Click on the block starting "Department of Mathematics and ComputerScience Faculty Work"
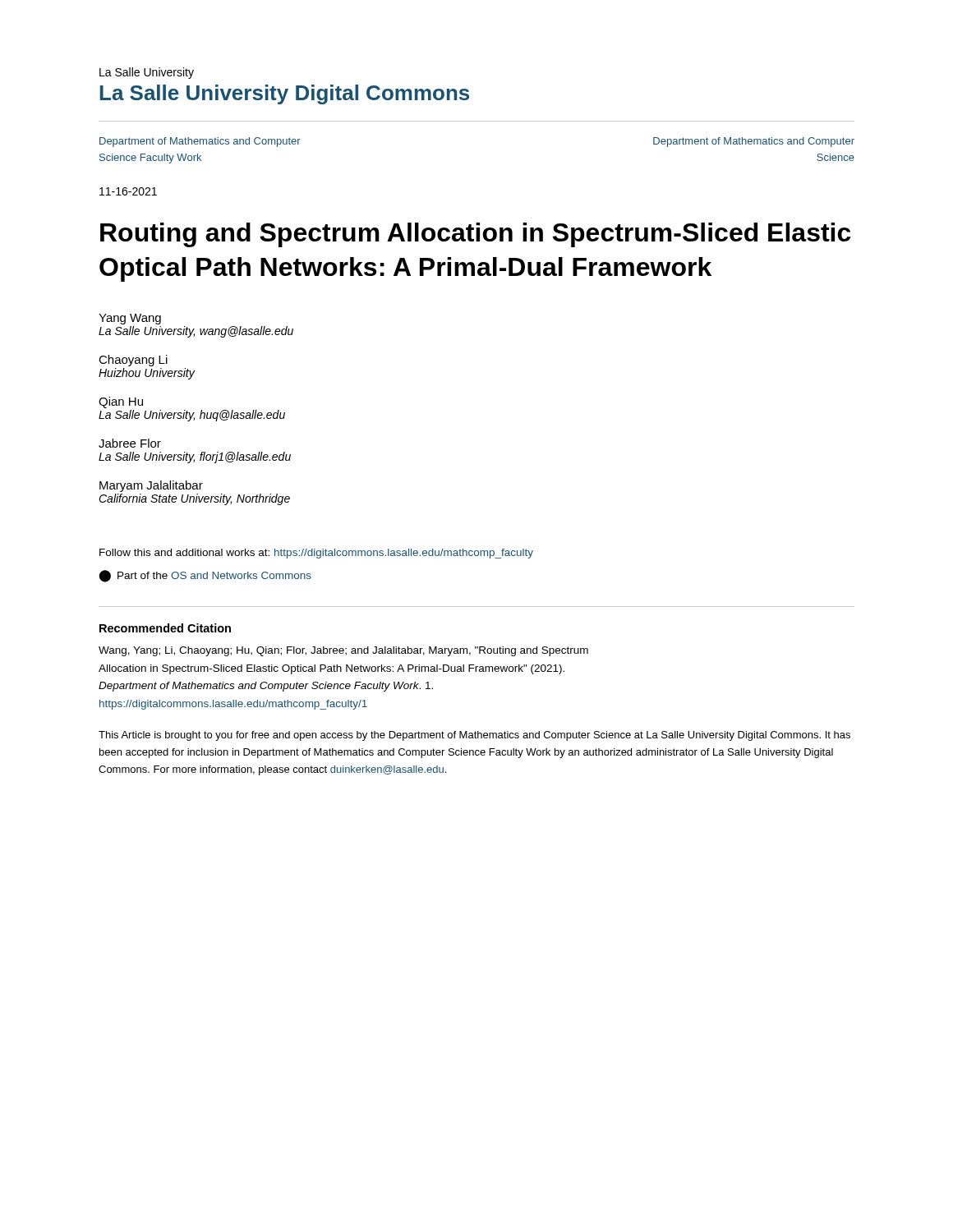Image resolution: width=953 pixels, height=1232 pixels. coord(203,142)
